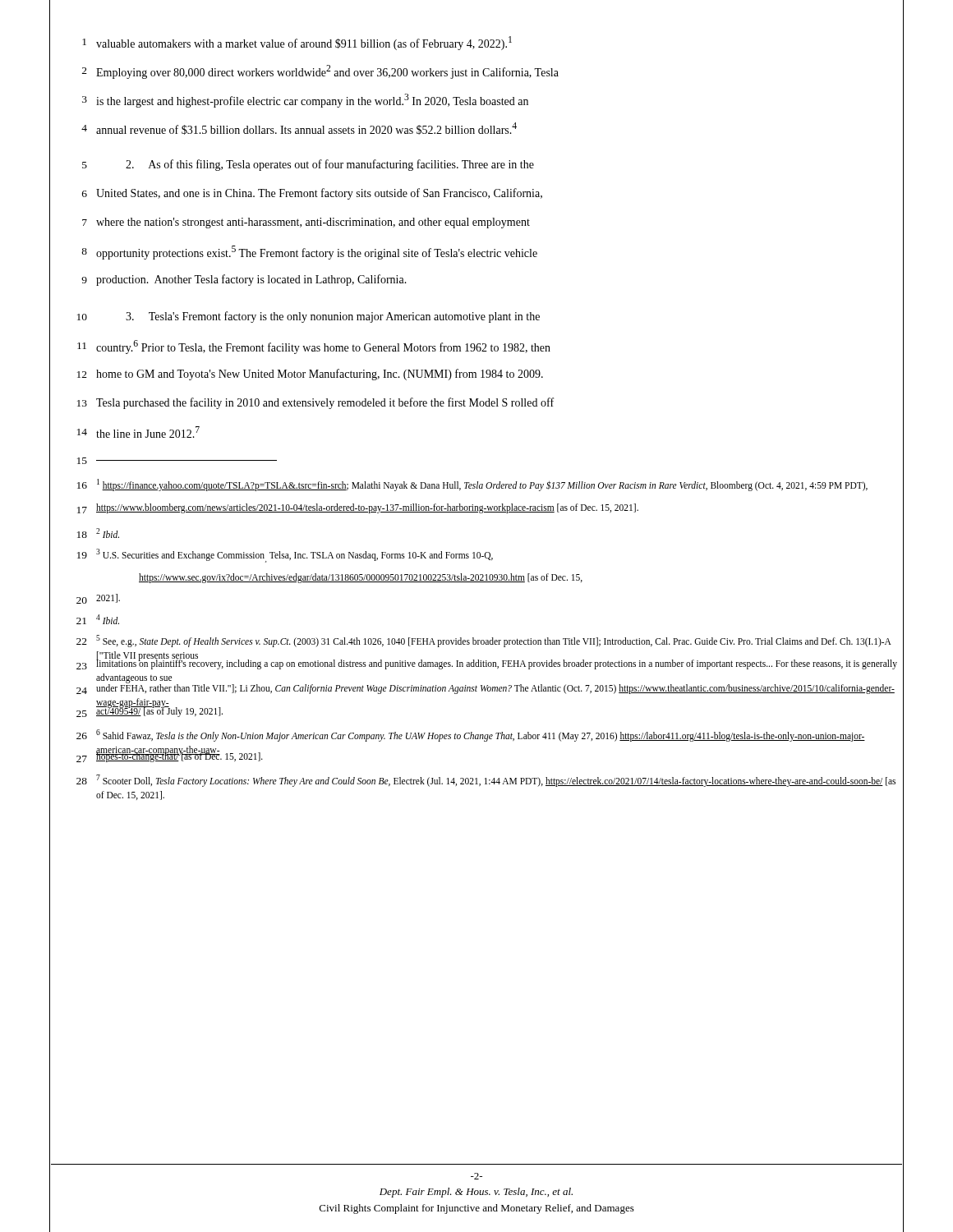This screenshot has height=1232, width=953.
Task: Select the footnote that reads "22 5 See, e.g.,"
Action: [x=476, y=647]
